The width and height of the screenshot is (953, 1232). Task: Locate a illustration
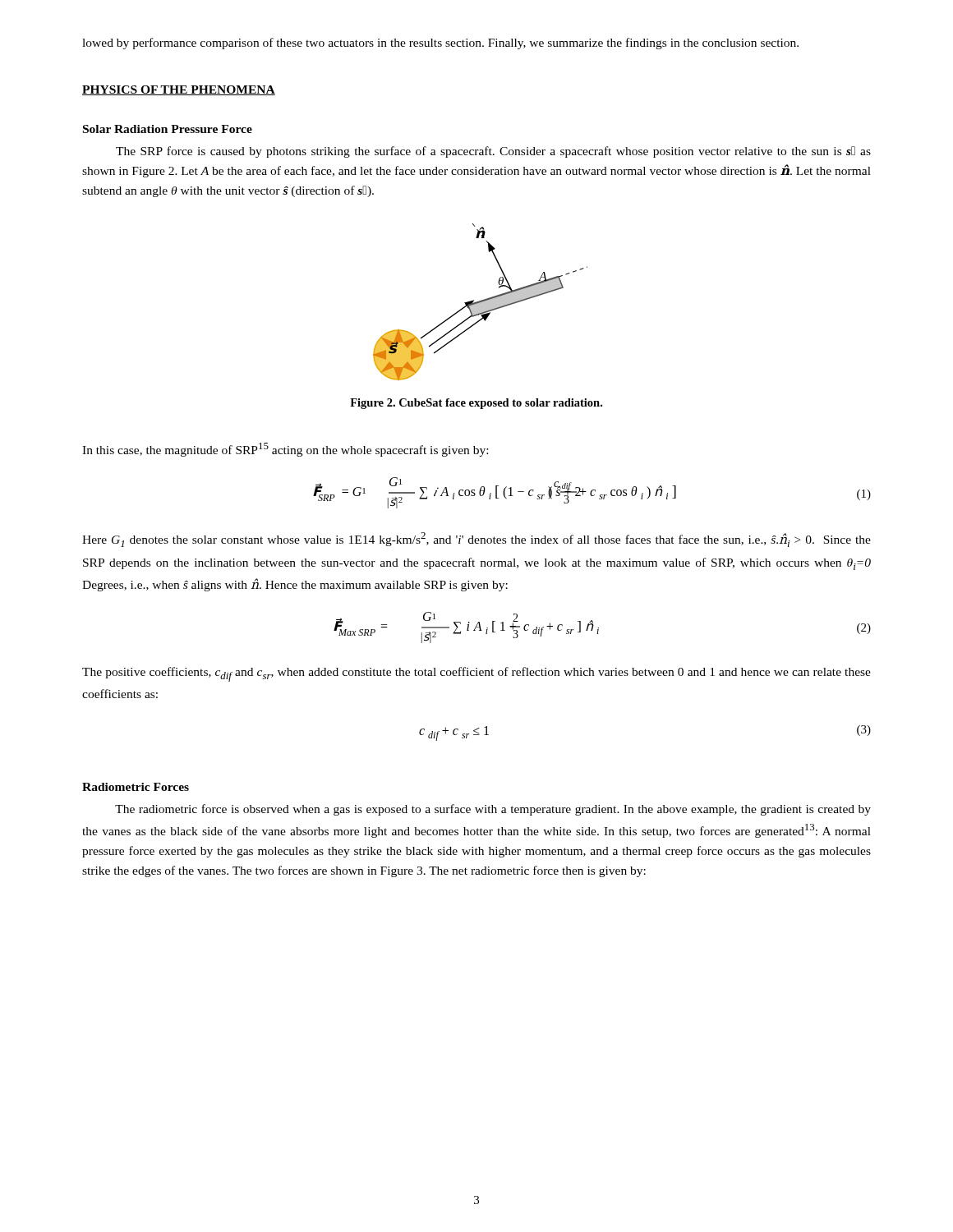476,303
